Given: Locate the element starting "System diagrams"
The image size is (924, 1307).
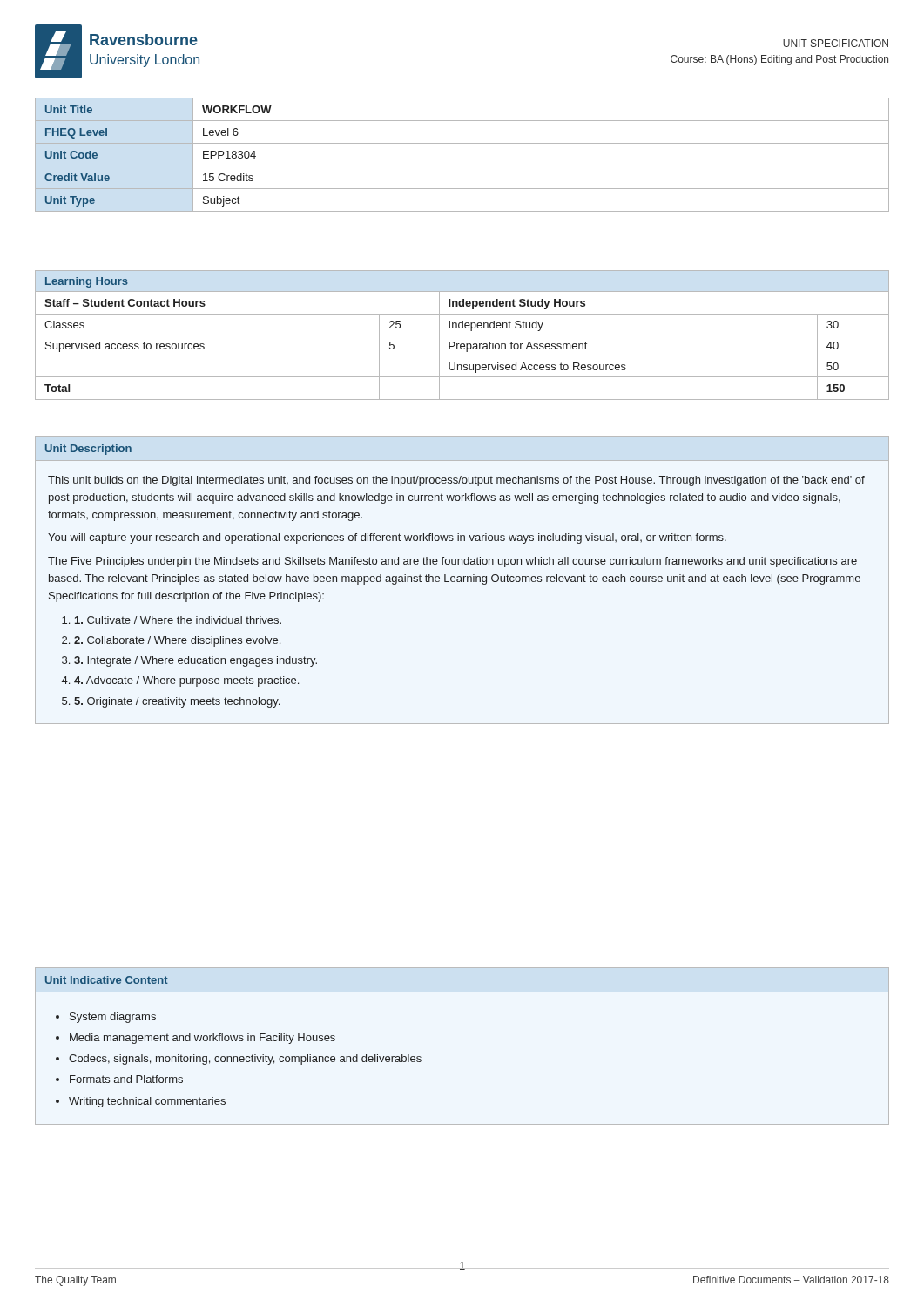Looking at the screenshot, I should tap(113, 1016).
